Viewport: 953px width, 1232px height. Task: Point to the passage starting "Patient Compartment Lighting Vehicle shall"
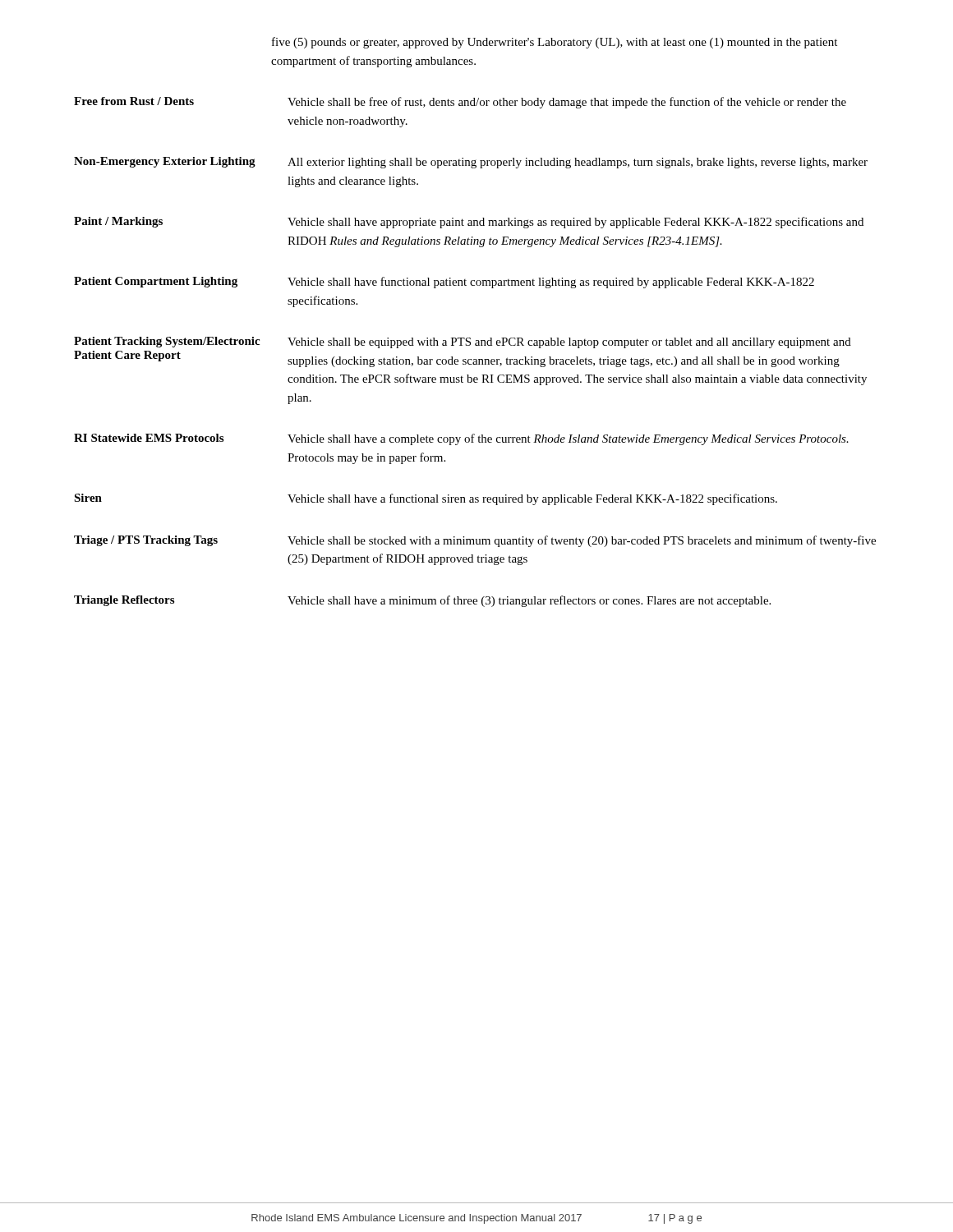[476, 291]
